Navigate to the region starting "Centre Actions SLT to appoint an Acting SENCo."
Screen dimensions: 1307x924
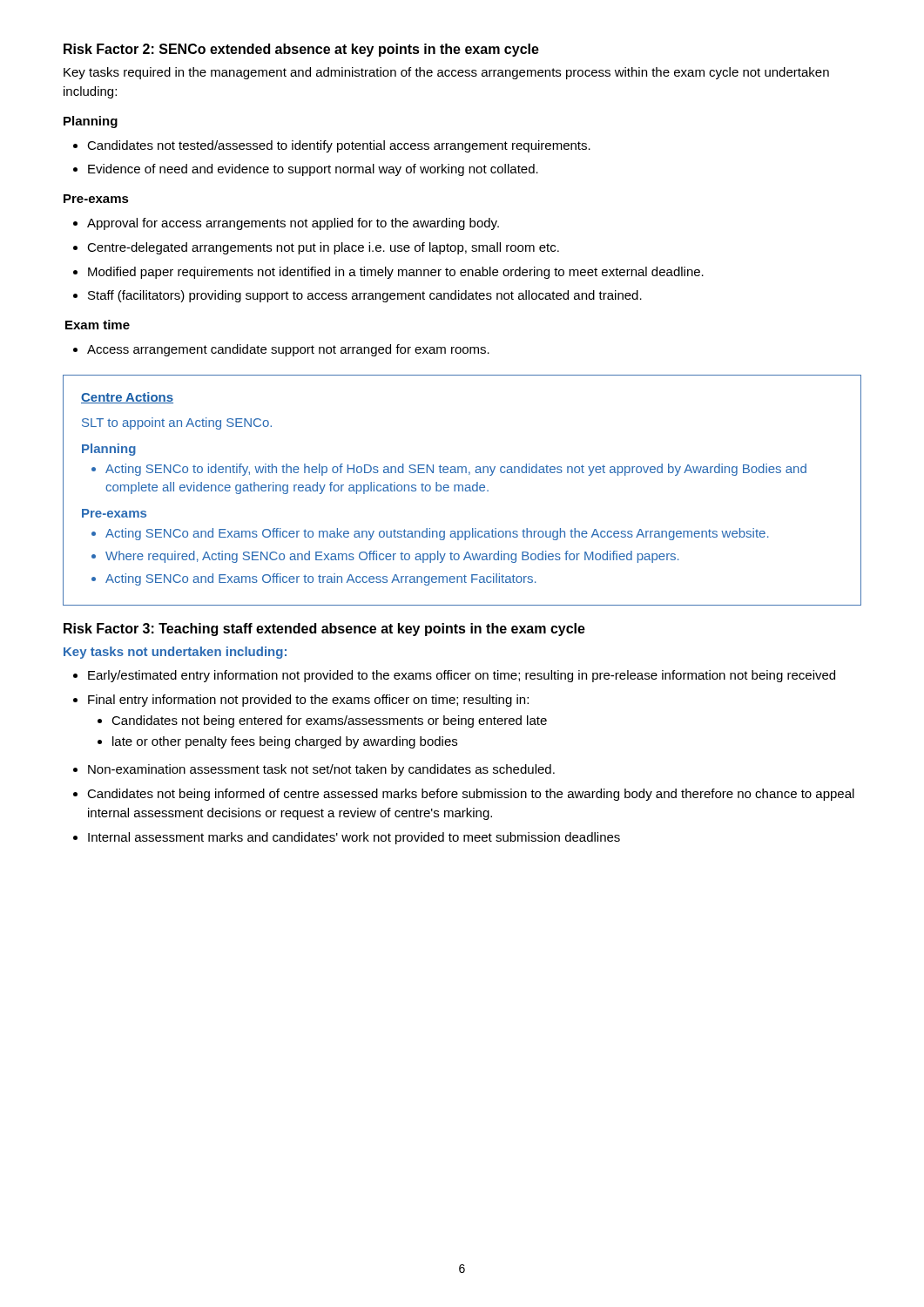(462, 488)
